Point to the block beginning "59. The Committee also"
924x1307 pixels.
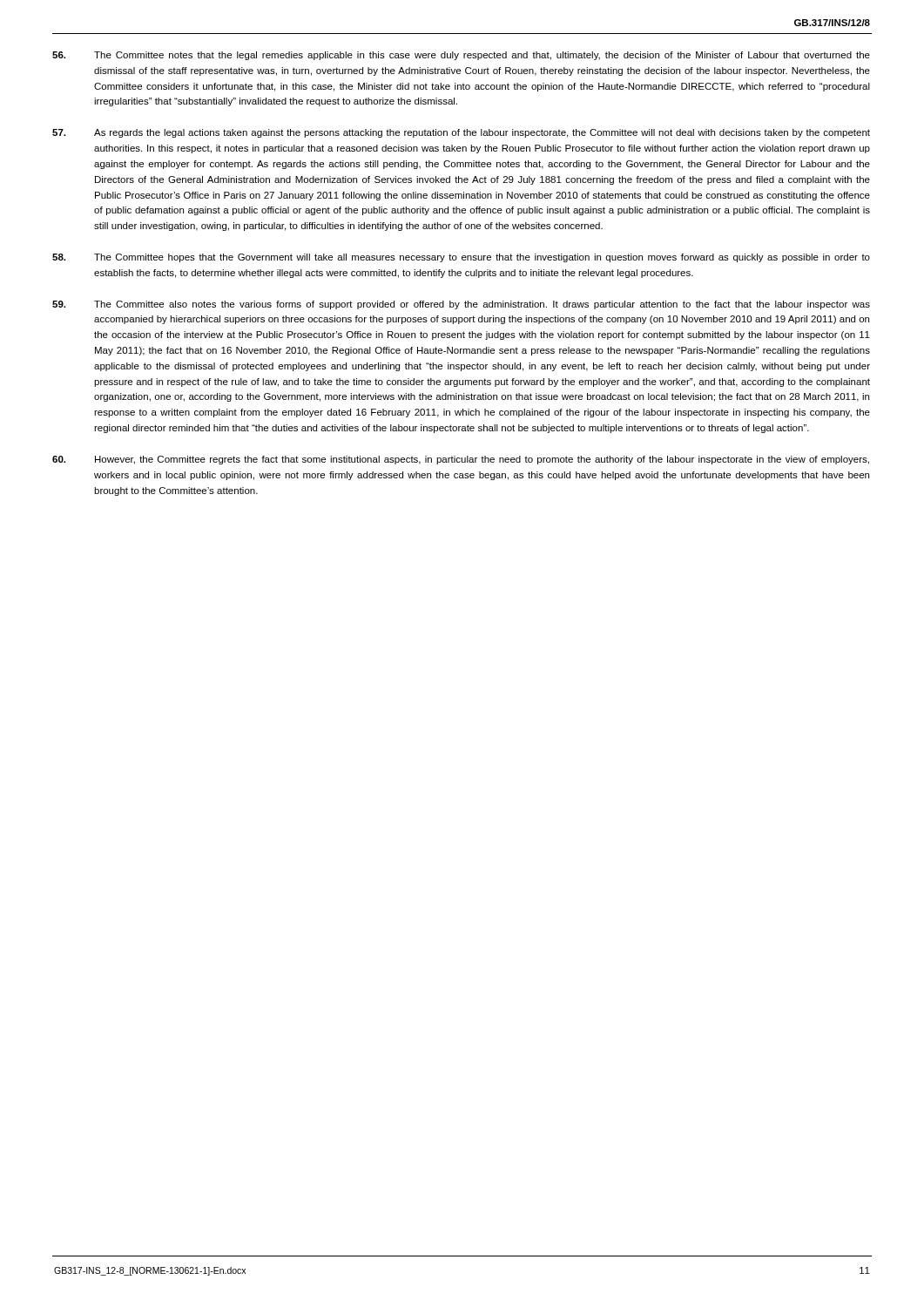[461, 367]
